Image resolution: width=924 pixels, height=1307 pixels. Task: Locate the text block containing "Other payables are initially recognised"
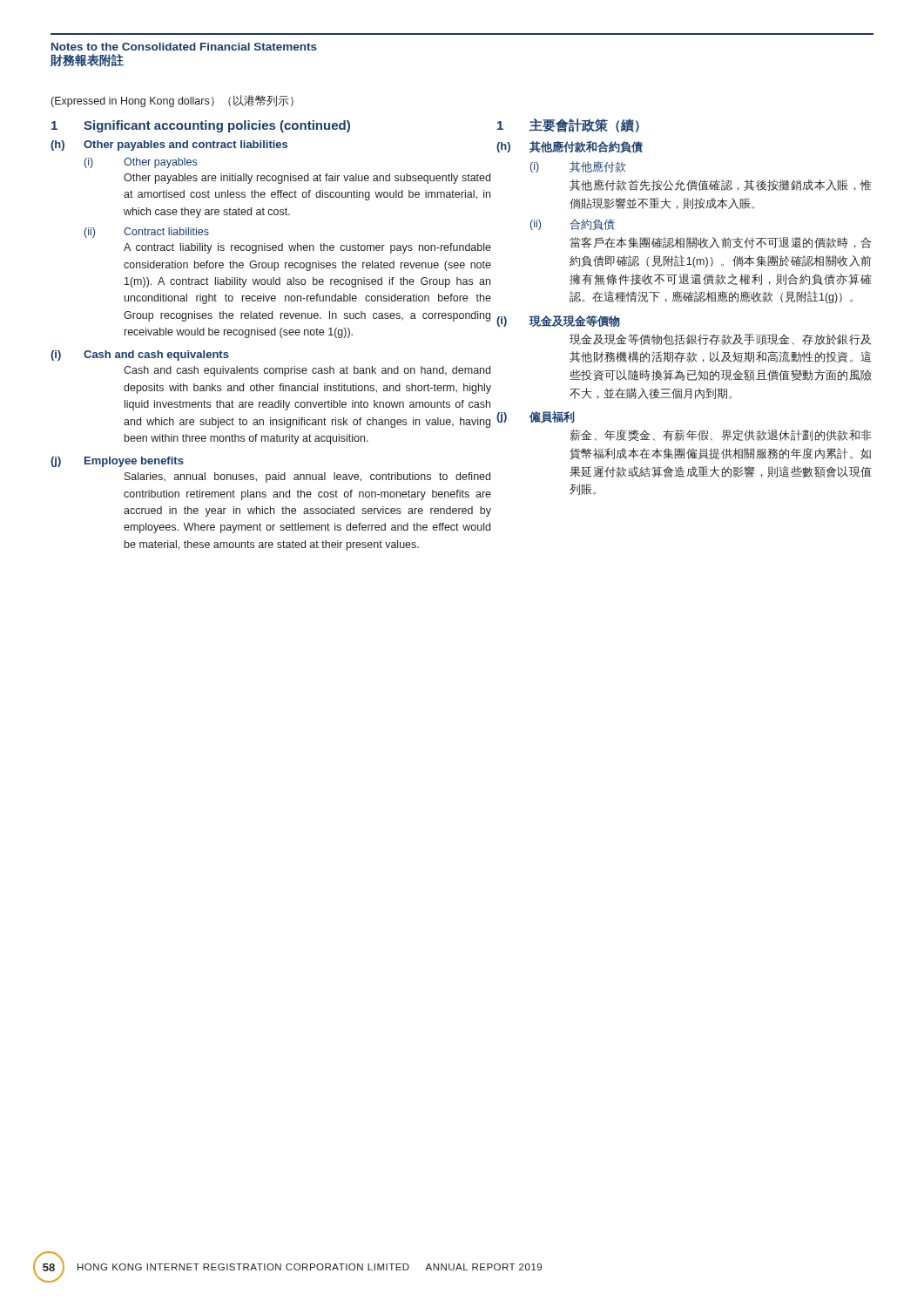pos(307,195)
